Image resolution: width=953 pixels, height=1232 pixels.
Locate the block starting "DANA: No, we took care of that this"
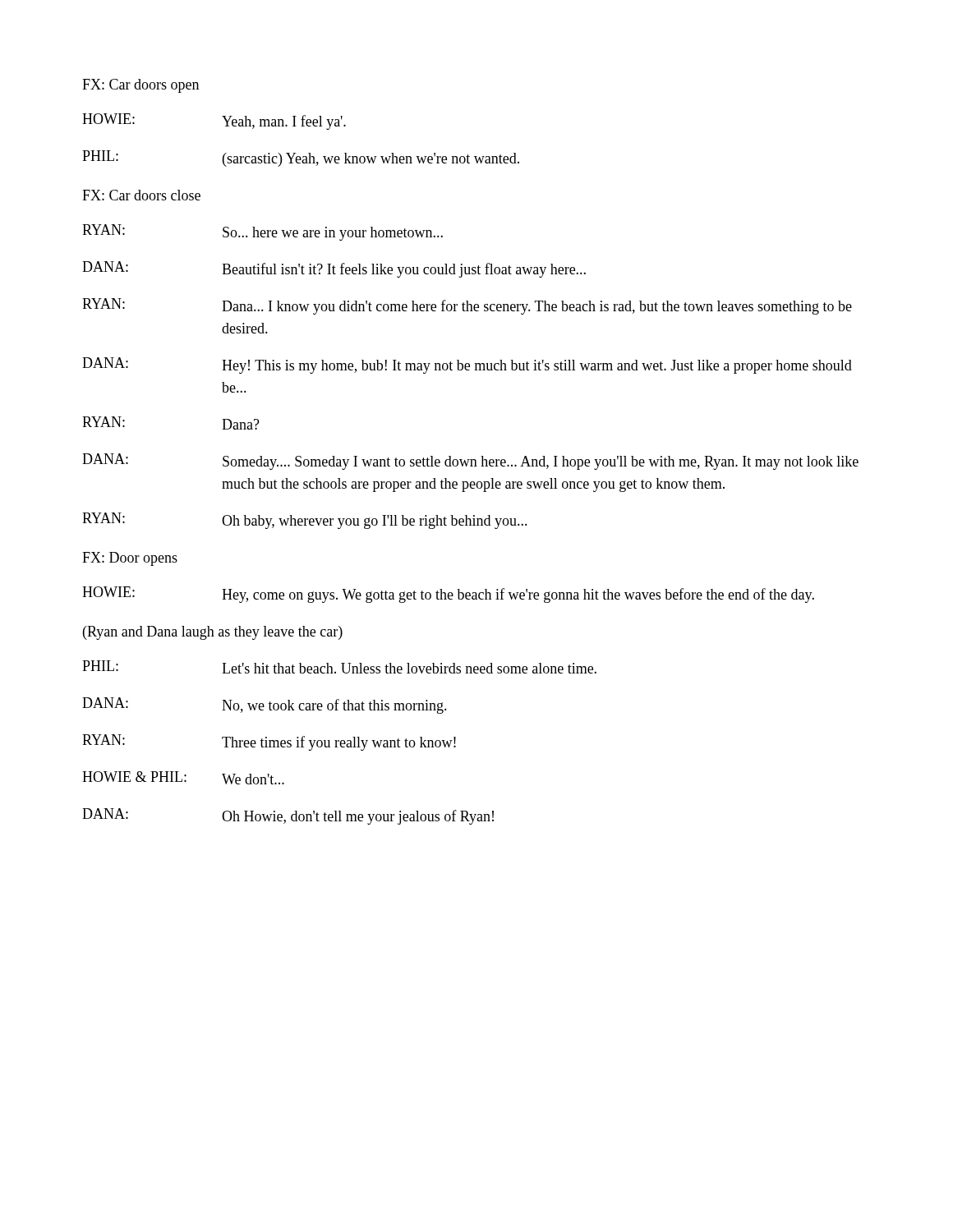pyautogui.click(x=265, y=706)
